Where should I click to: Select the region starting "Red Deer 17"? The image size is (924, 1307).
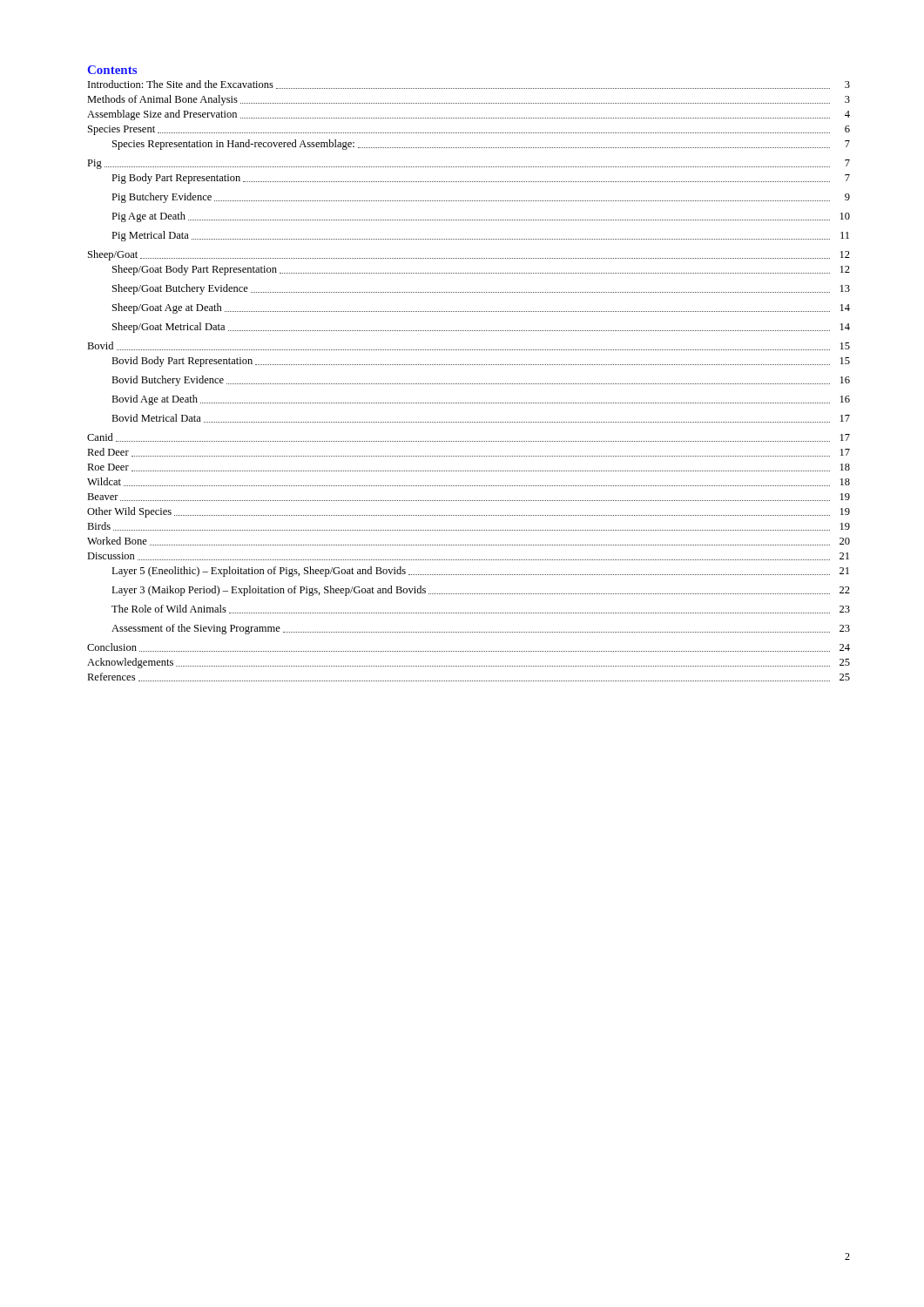(x=469, y=453)
